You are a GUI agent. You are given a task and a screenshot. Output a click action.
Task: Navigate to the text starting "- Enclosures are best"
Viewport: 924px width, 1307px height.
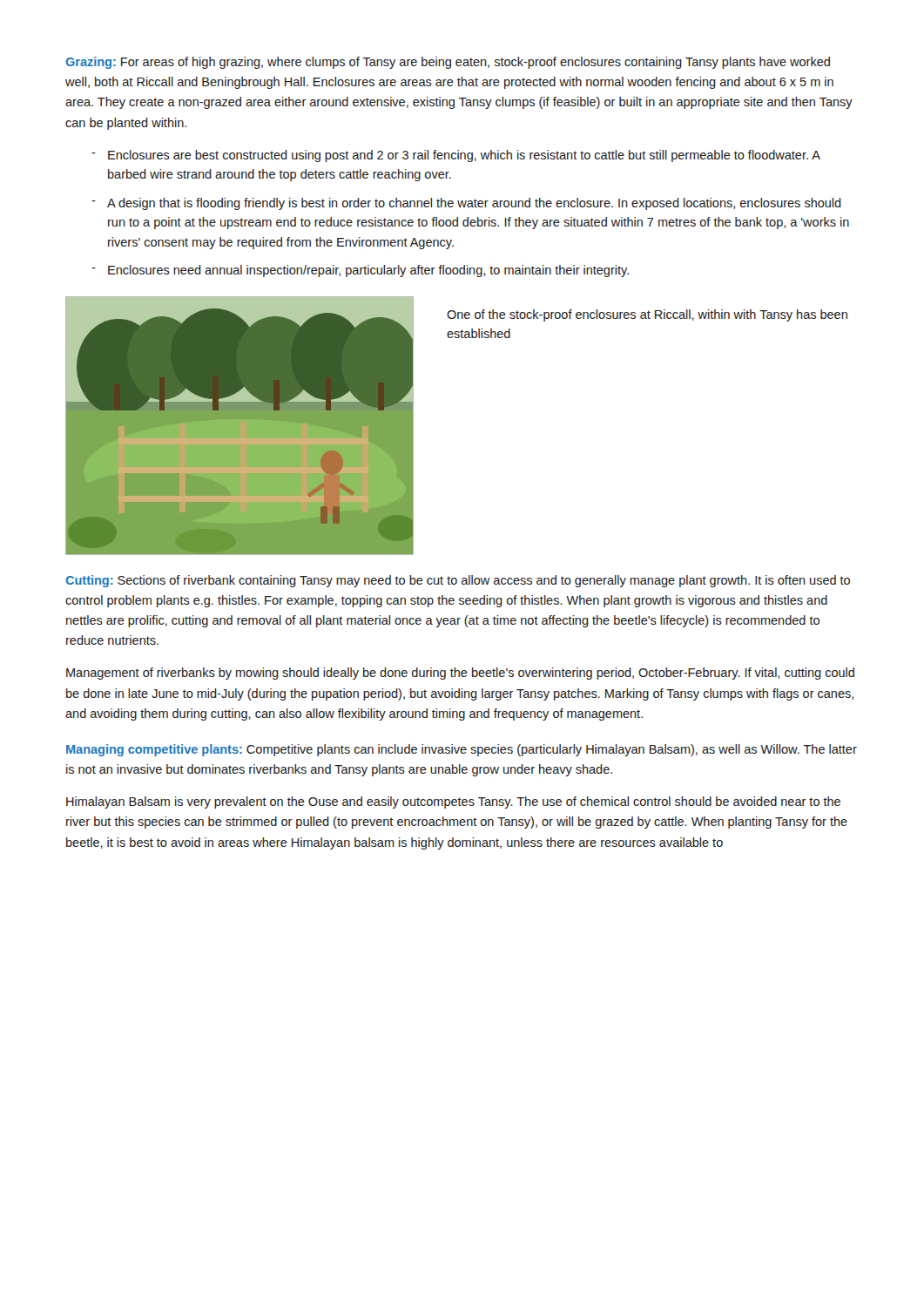pyautogui.click(x=475, y=165)
